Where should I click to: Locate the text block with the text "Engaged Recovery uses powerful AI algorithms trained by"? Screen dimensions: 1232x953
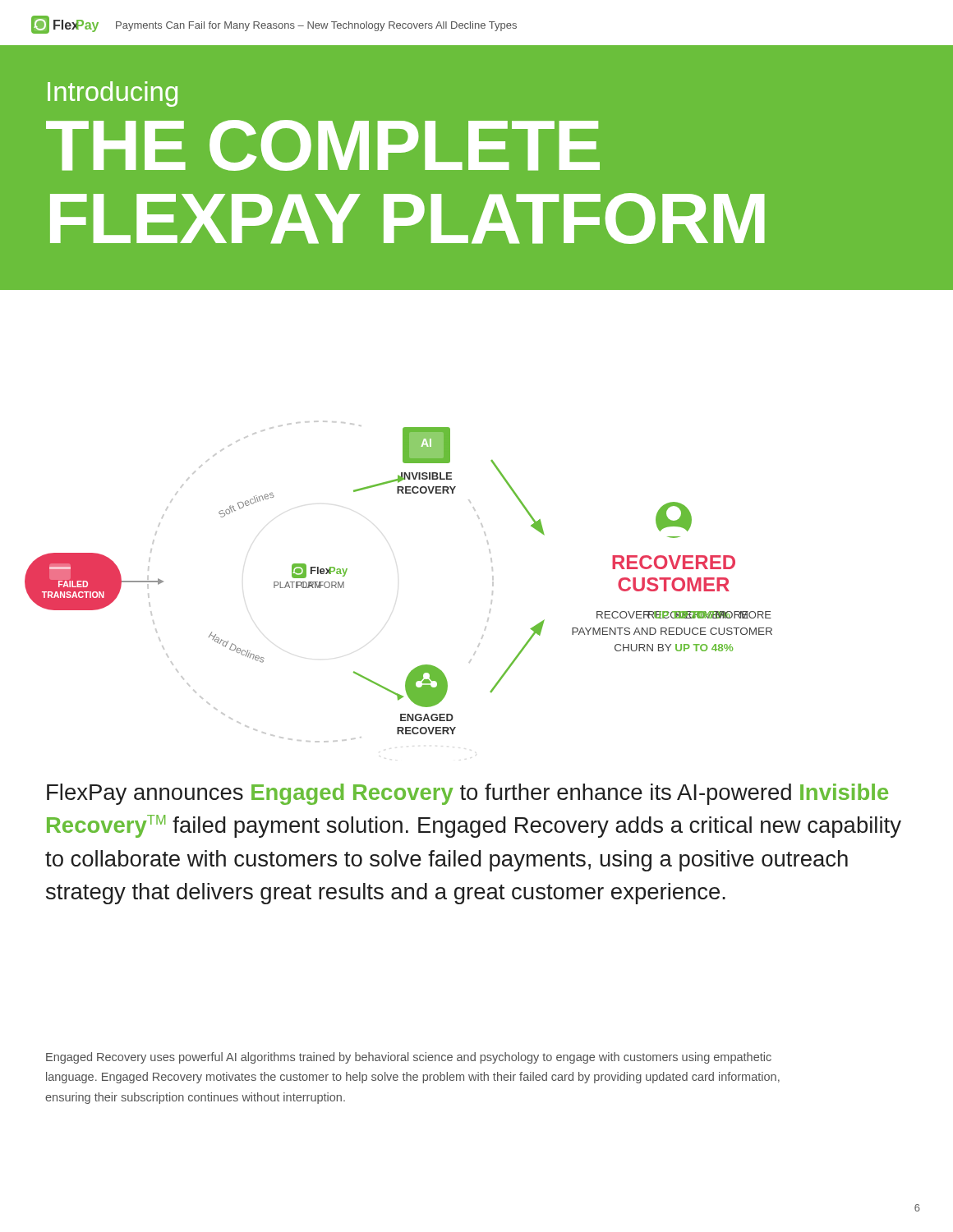(x=413, y=1077)
